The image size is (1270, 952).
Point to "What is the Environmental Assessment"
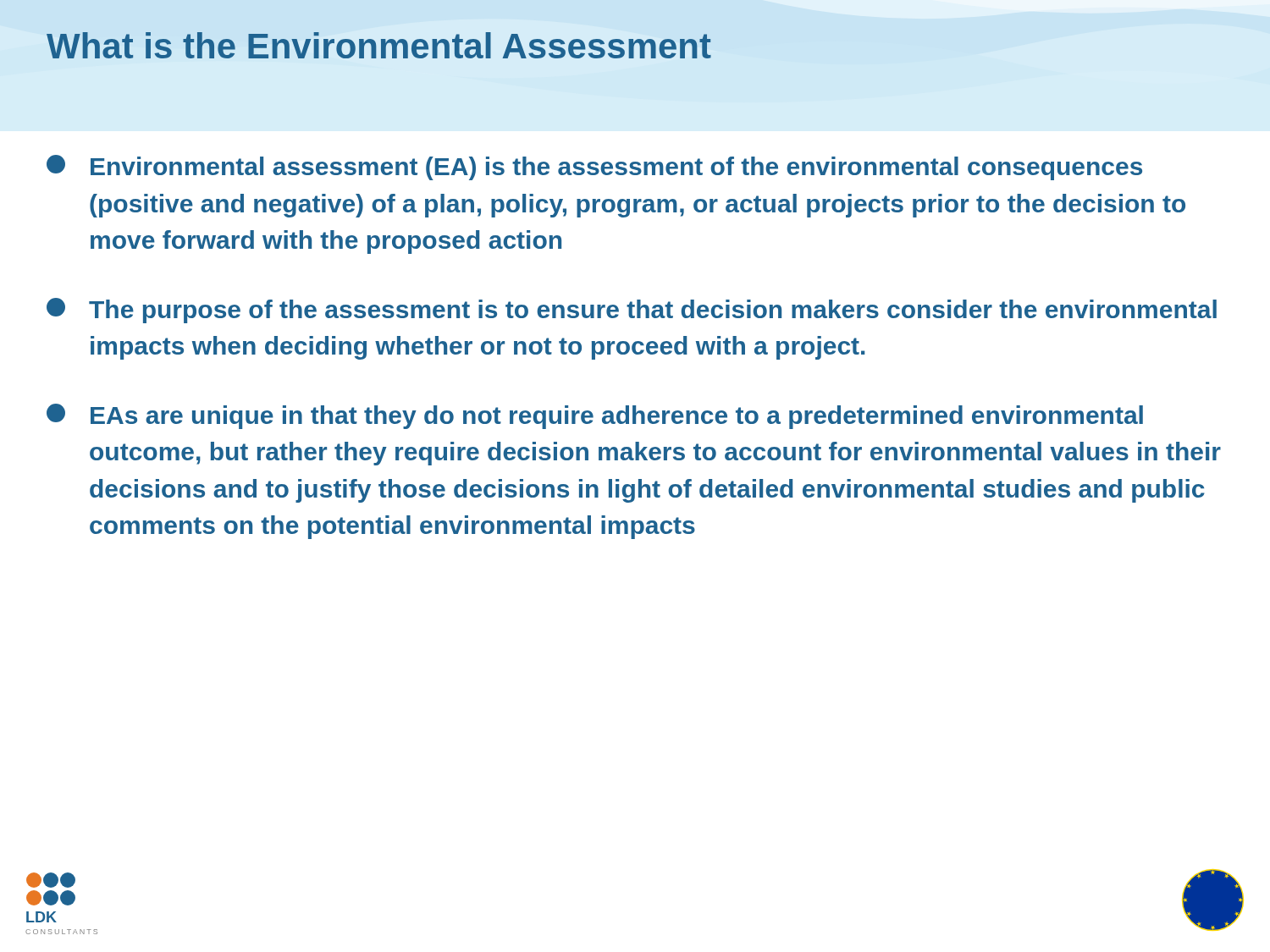[x=379, y=46]
